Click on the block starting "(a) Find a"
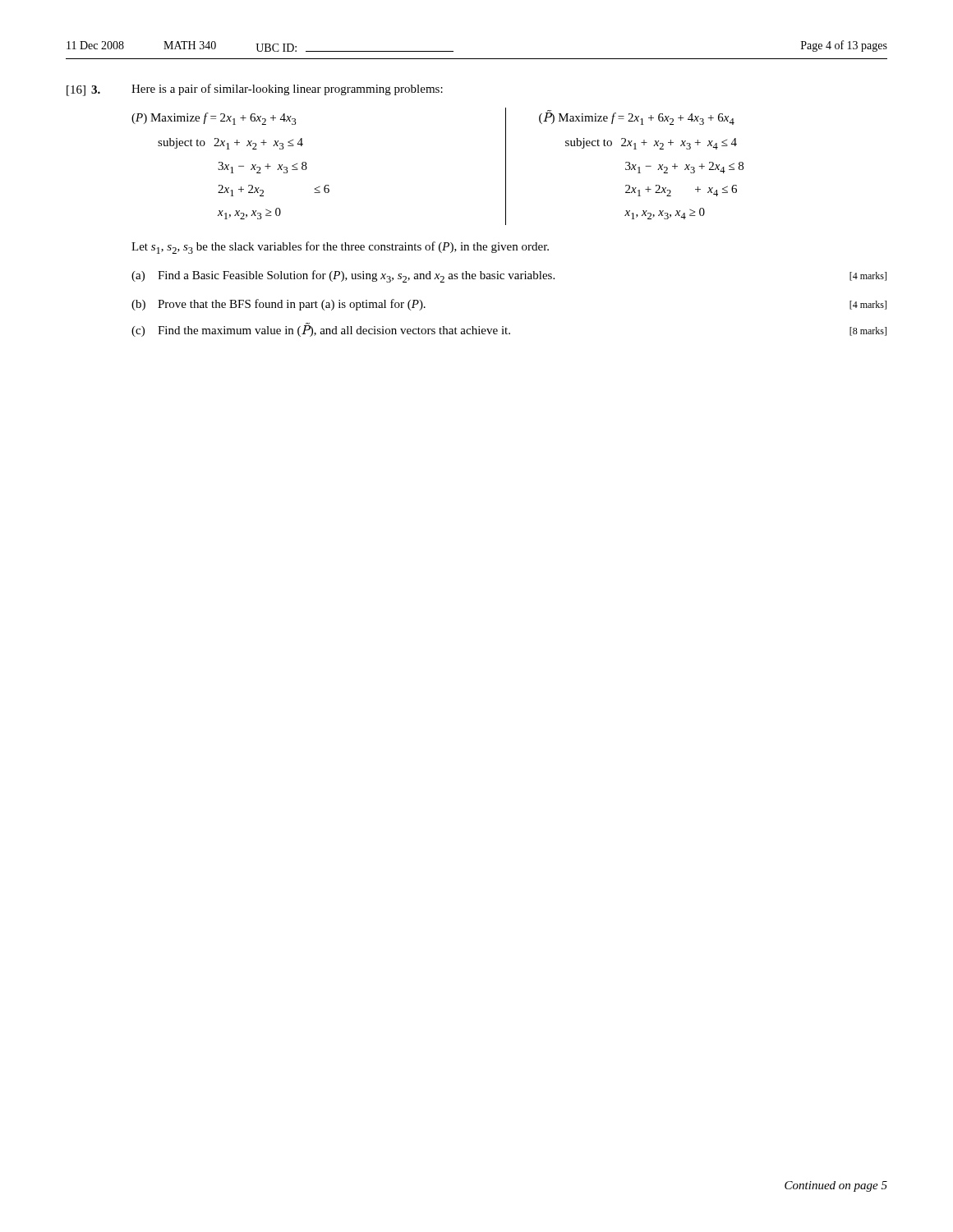The height and width of the screenshot is (1232, 953). [x=509, y=277]
